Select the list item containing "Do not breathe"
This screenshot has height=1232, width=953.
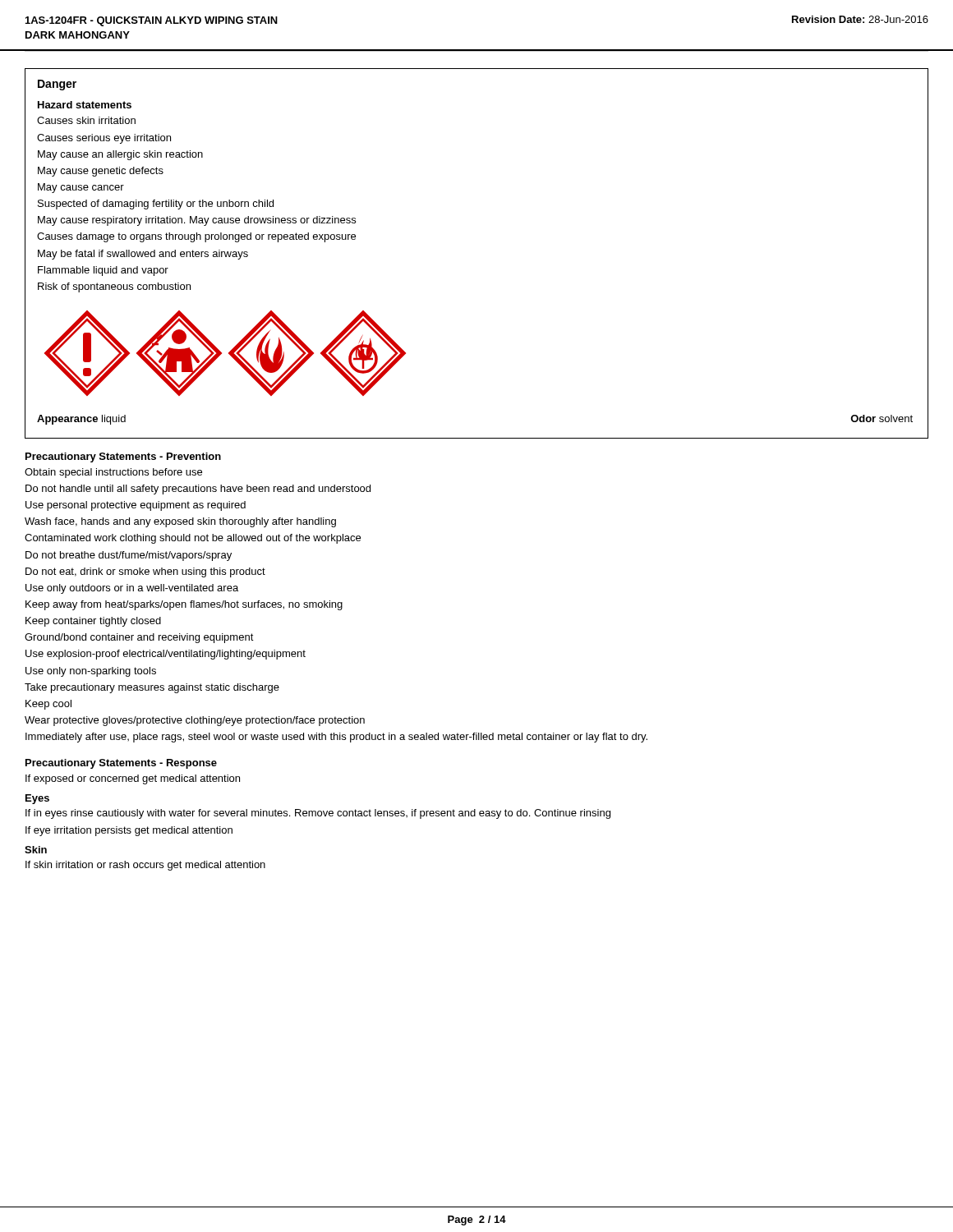point(128,555)
